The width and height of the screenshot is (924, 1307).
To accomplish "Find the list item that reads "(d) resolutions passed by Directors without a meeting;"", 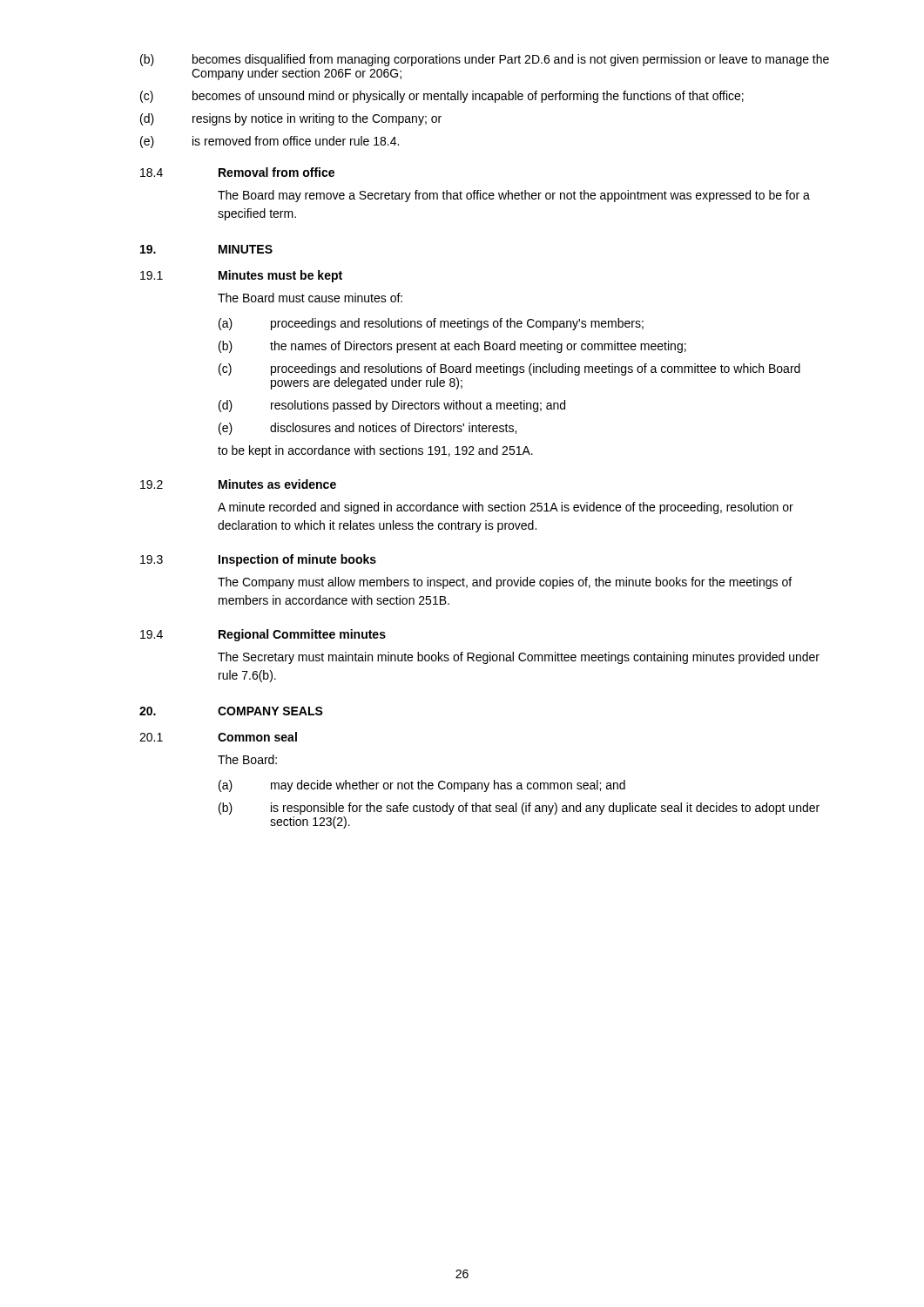I will 527,405.
